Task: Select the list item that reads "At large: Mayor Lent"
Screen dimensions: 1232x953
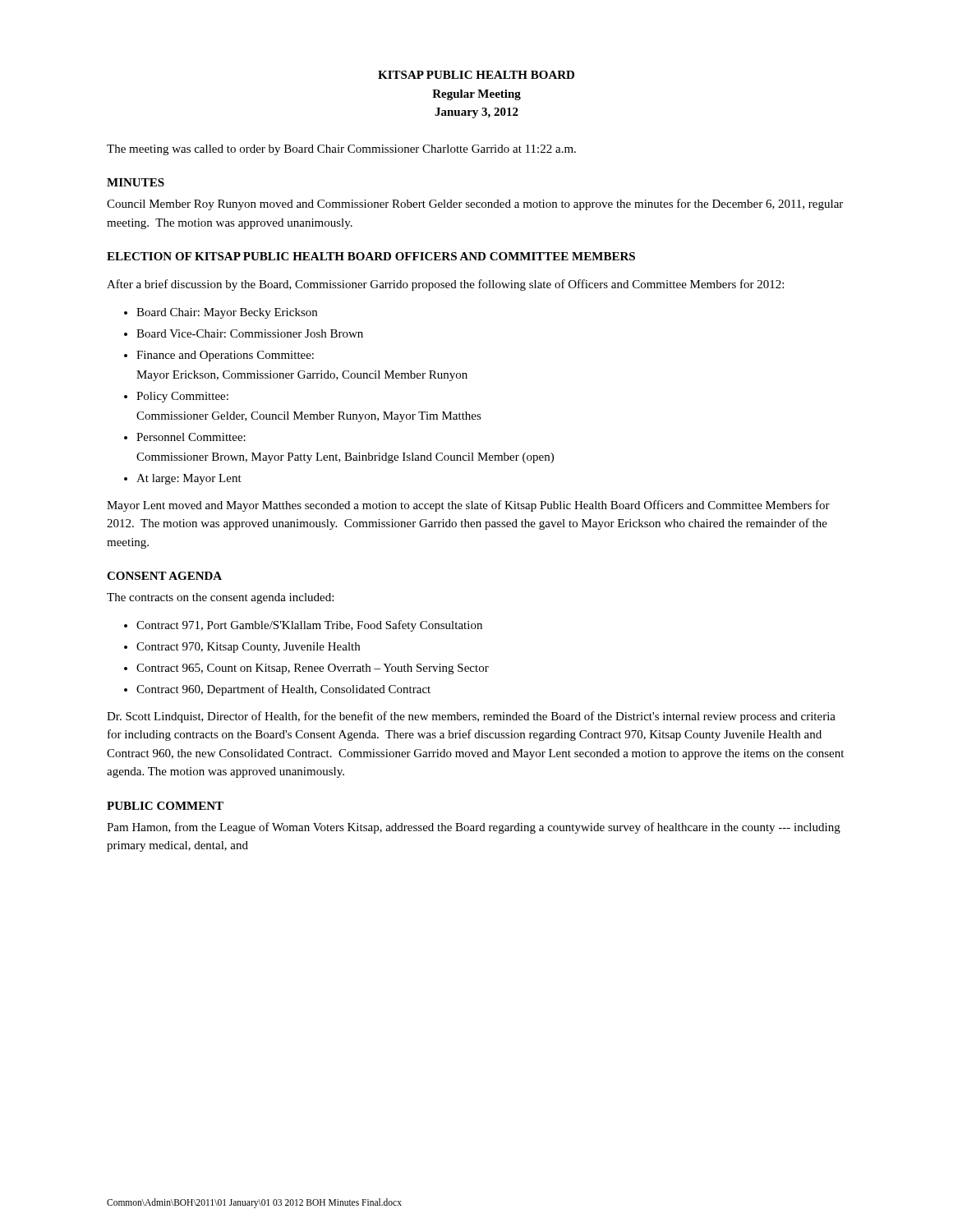Action: click(189, 478)
